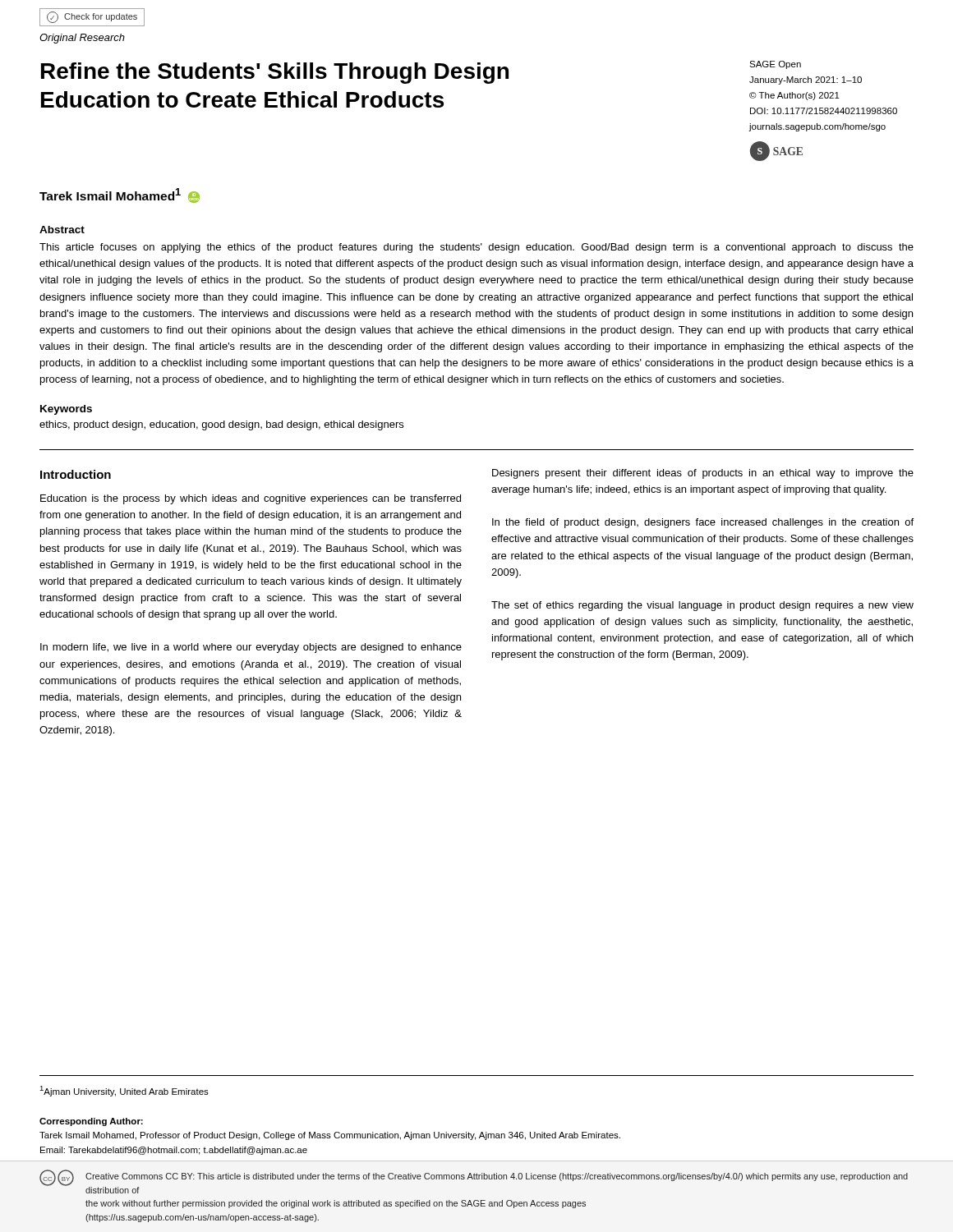Click on the block starting "Designers present their different ideas of products"
953x1232 pixels.
(702, 481)
